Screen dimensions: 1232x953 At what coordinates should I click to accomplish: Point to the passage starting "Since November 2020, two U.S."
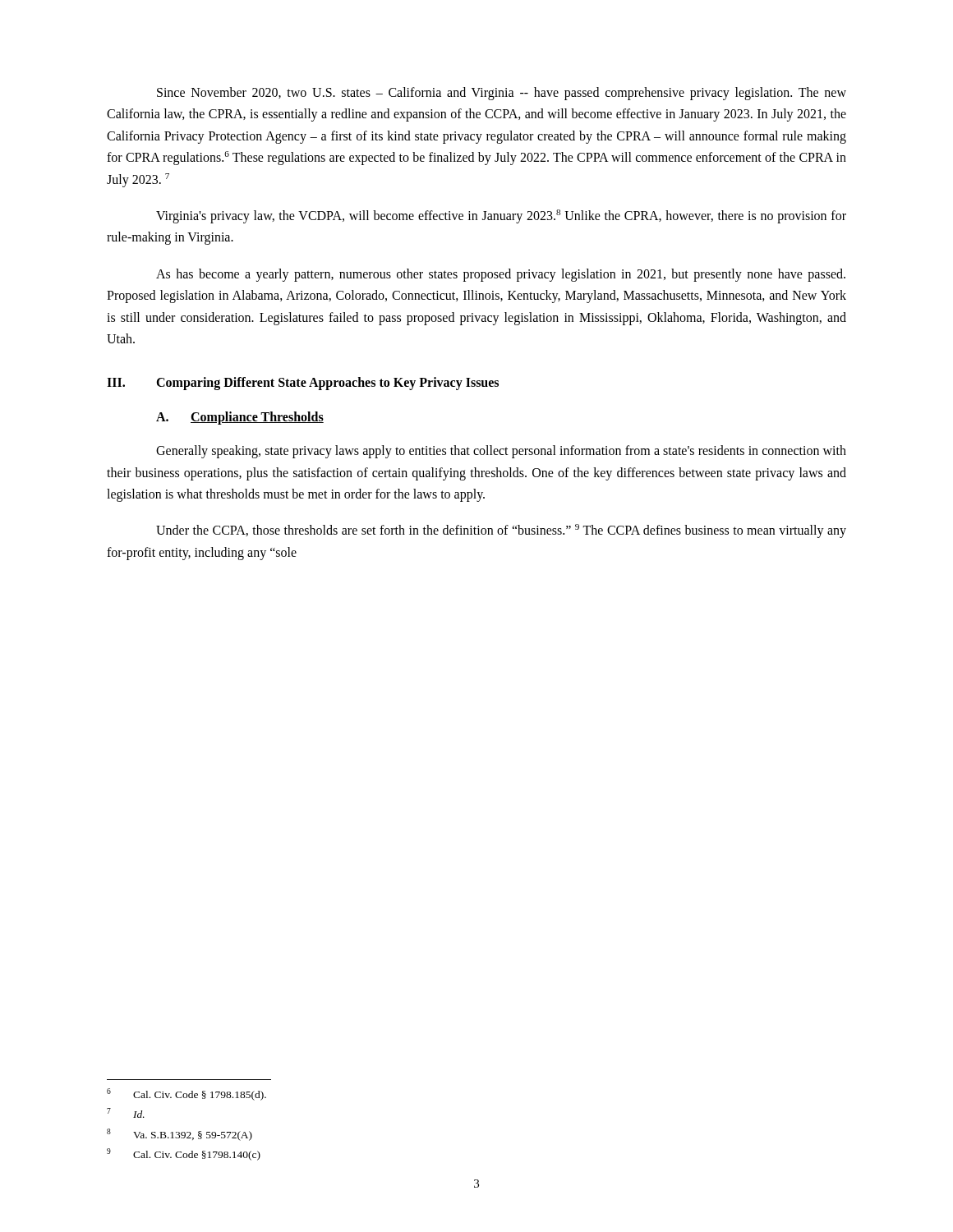click(476, 136)
